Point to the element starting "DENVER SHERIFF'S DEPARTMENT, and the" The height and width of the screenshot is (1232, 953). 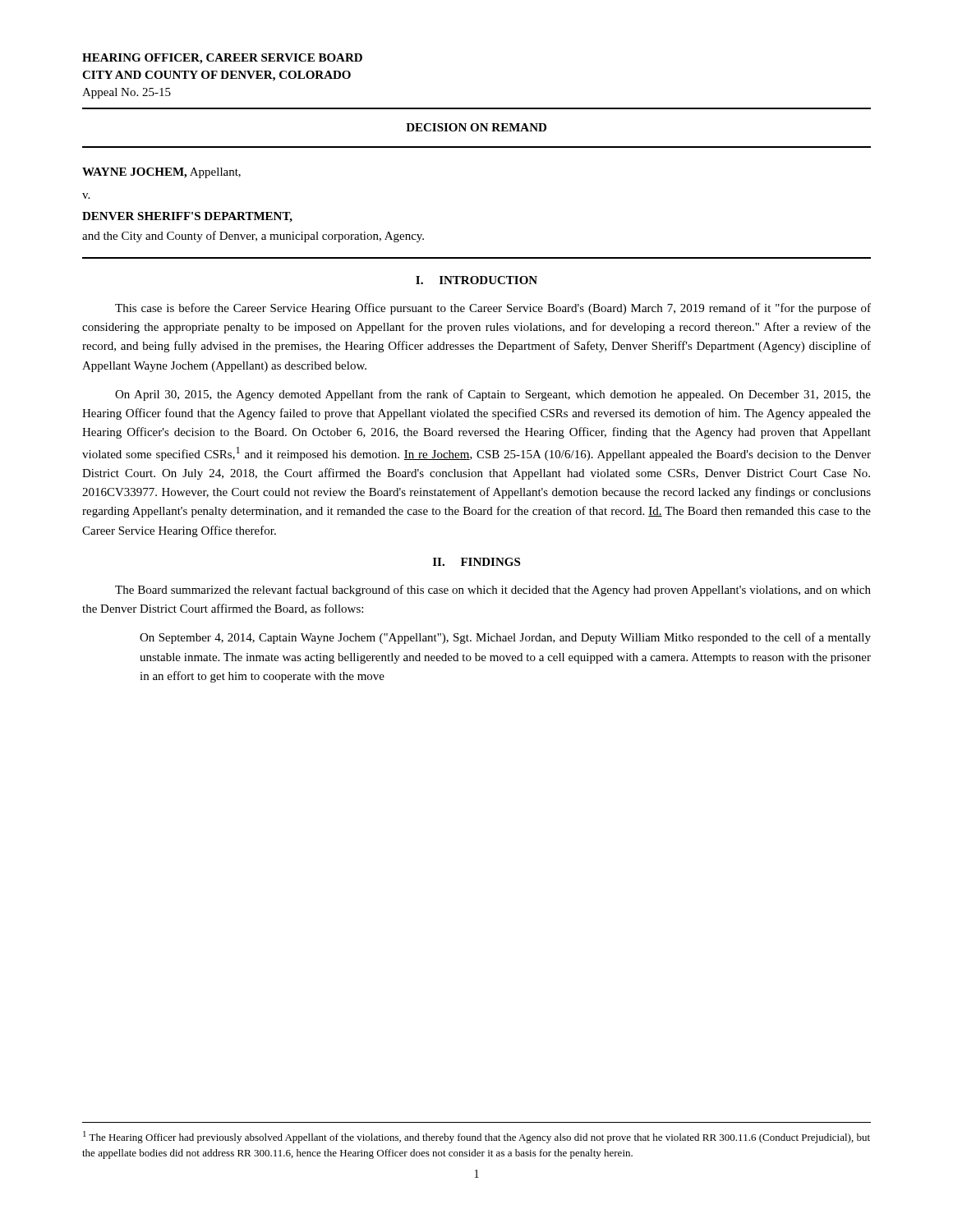point(187,217)
